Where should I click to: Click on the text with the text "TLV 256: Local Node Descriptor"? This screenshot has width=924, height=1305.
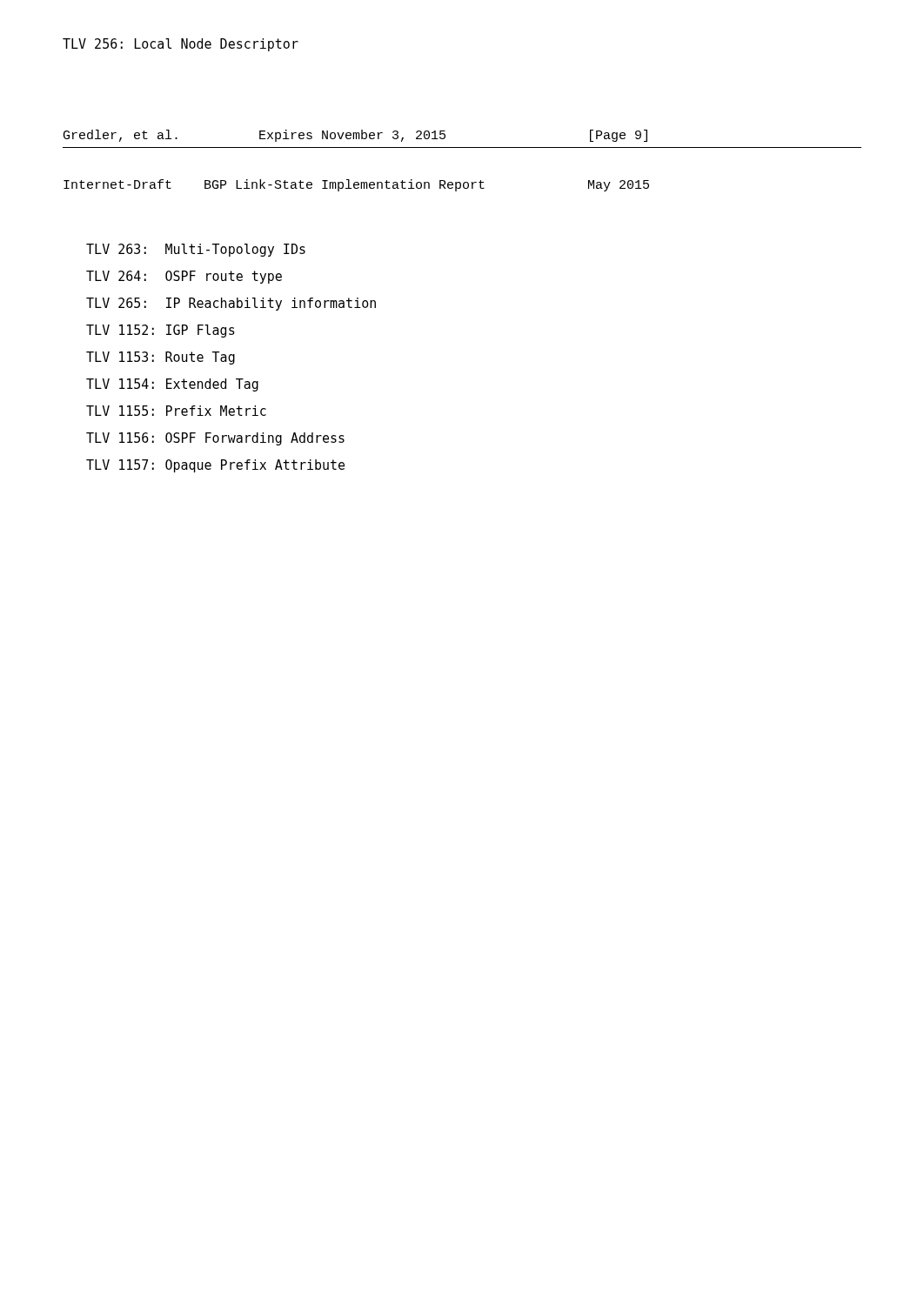(181, 44)
